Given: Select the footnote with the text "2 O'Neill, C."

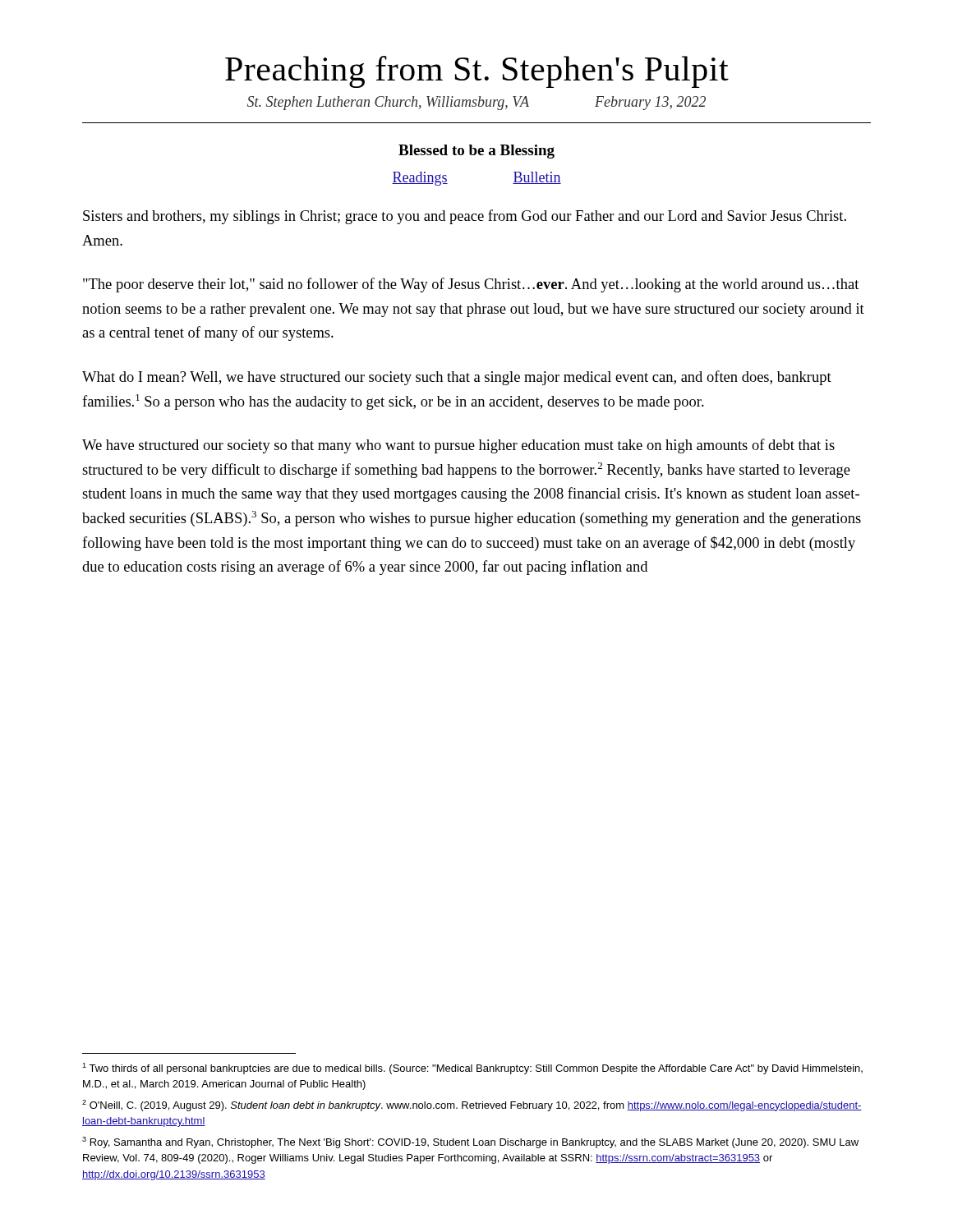Looking at the screenshot, I should (x=472, y=1112).
